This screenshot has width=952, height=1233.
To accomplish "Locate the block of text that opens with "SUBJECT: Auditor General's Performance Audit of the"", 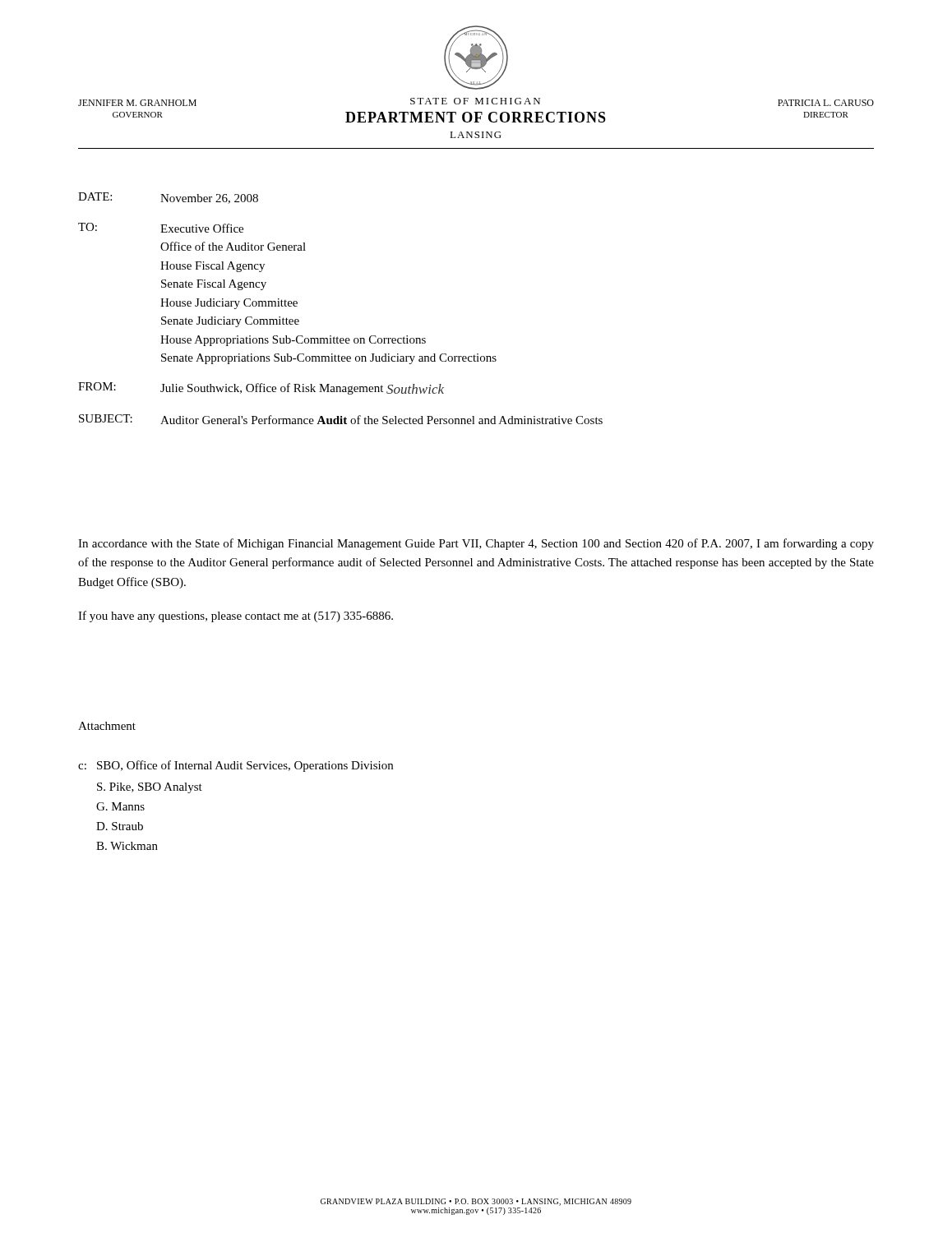I will (476, 420).
